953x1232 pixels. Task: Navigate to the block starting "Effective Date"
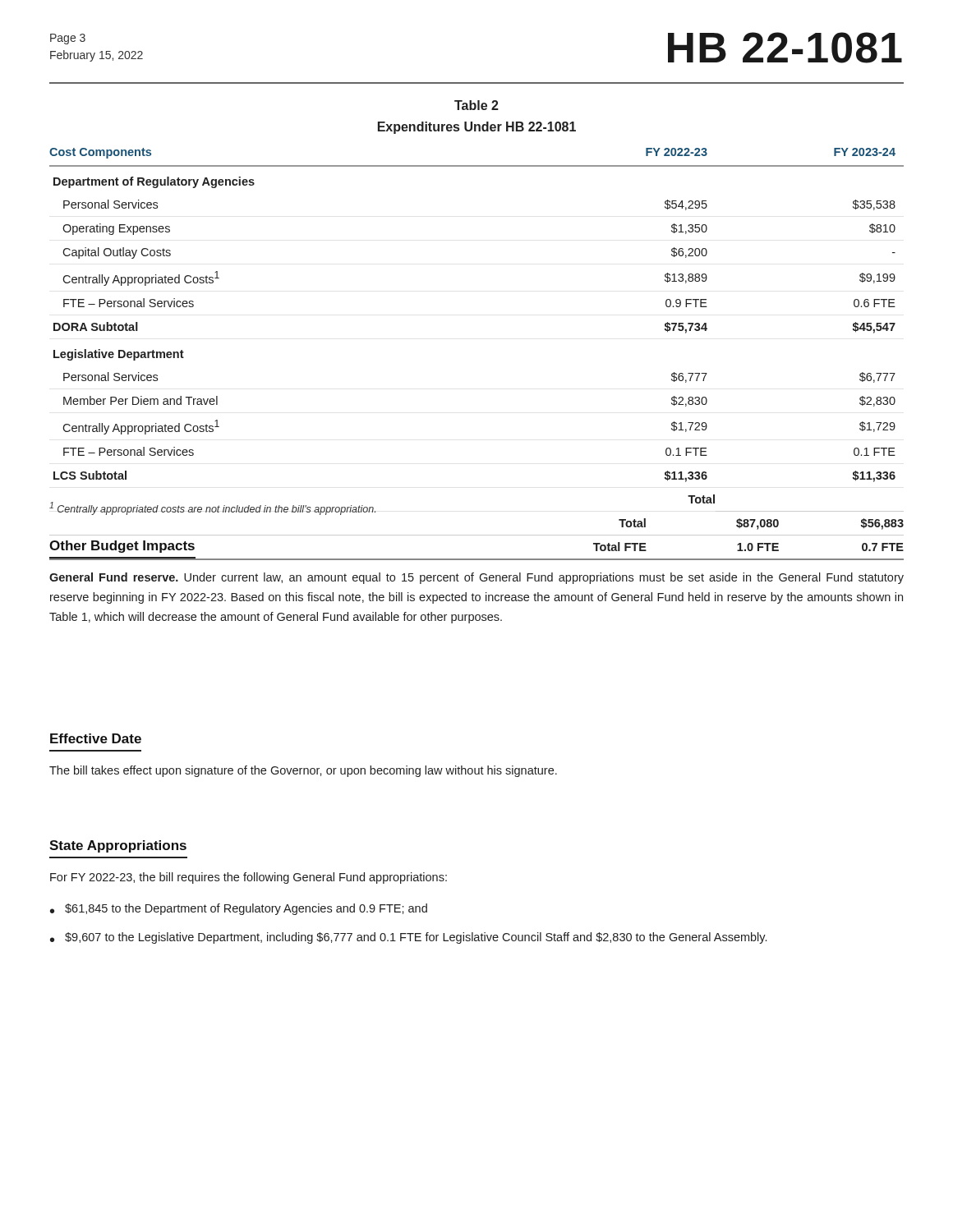(95, 739)
